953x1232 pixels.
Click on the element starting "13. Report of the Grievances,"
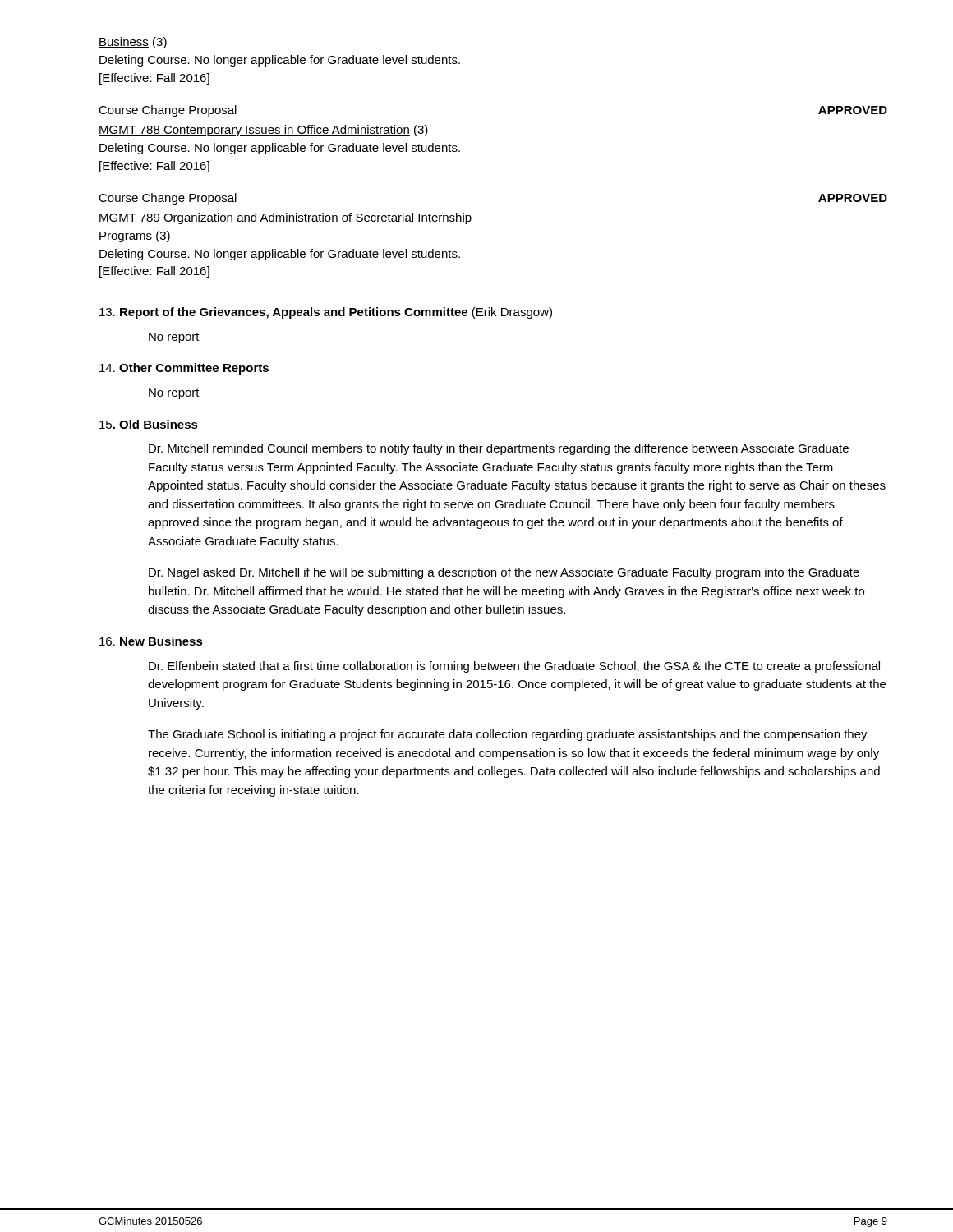pyautogui.click(x=326, y=312)
